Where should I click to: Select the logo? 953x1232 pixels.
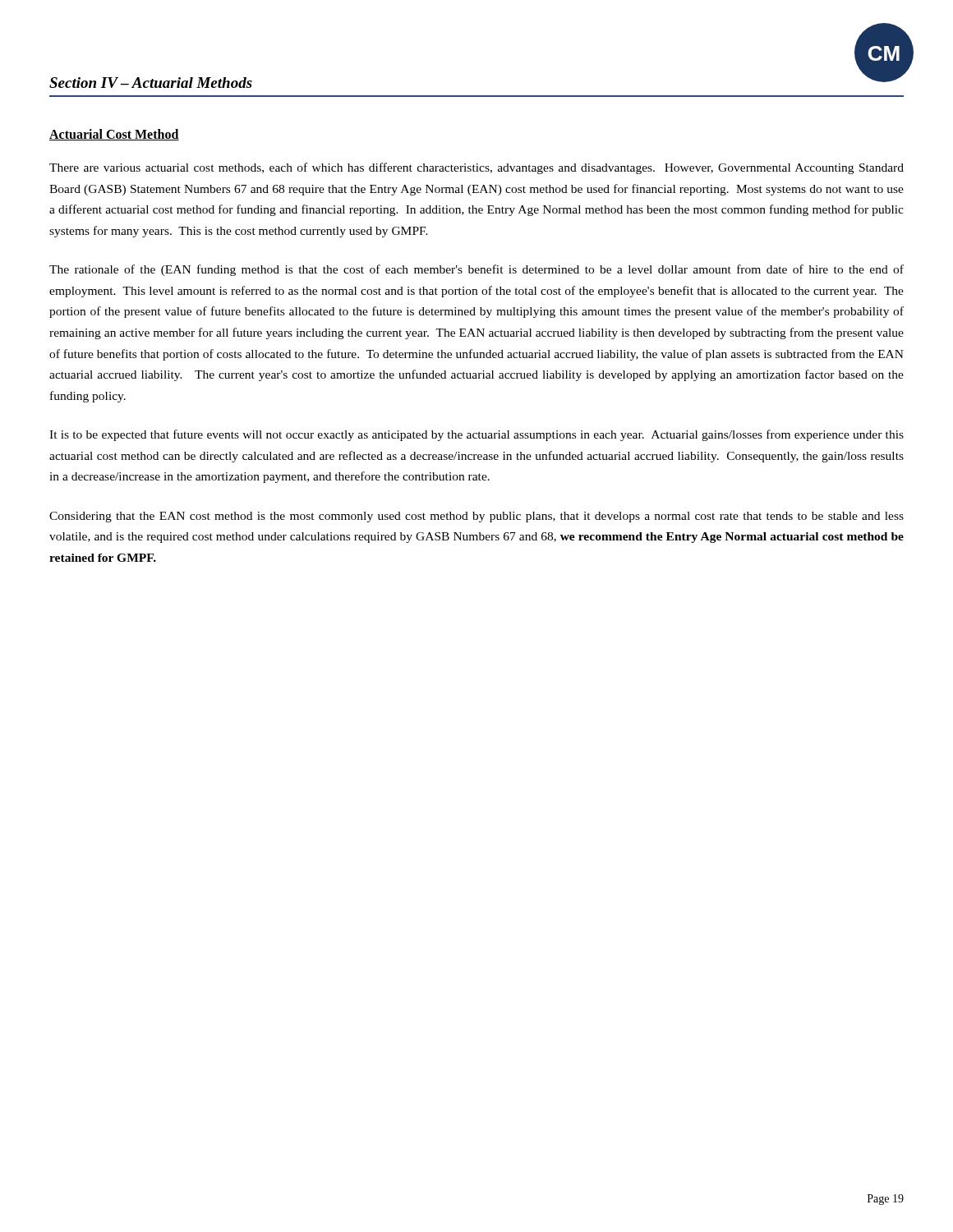tap(884, 53)
